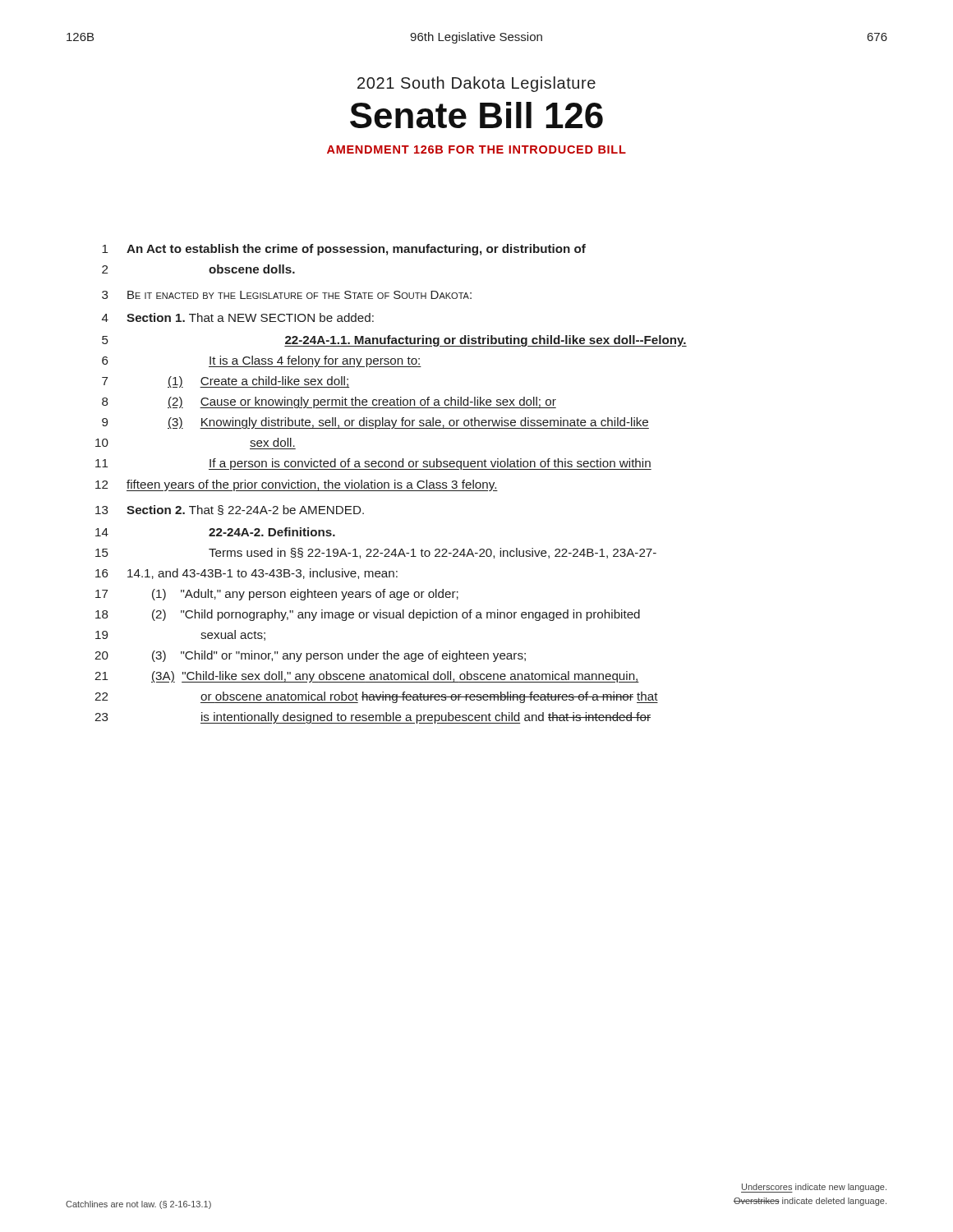The height and width of the screenshot is (1232, 953).
Task: Select the text block starting "15 Terms used in §§"
Action: click(476, 552)
